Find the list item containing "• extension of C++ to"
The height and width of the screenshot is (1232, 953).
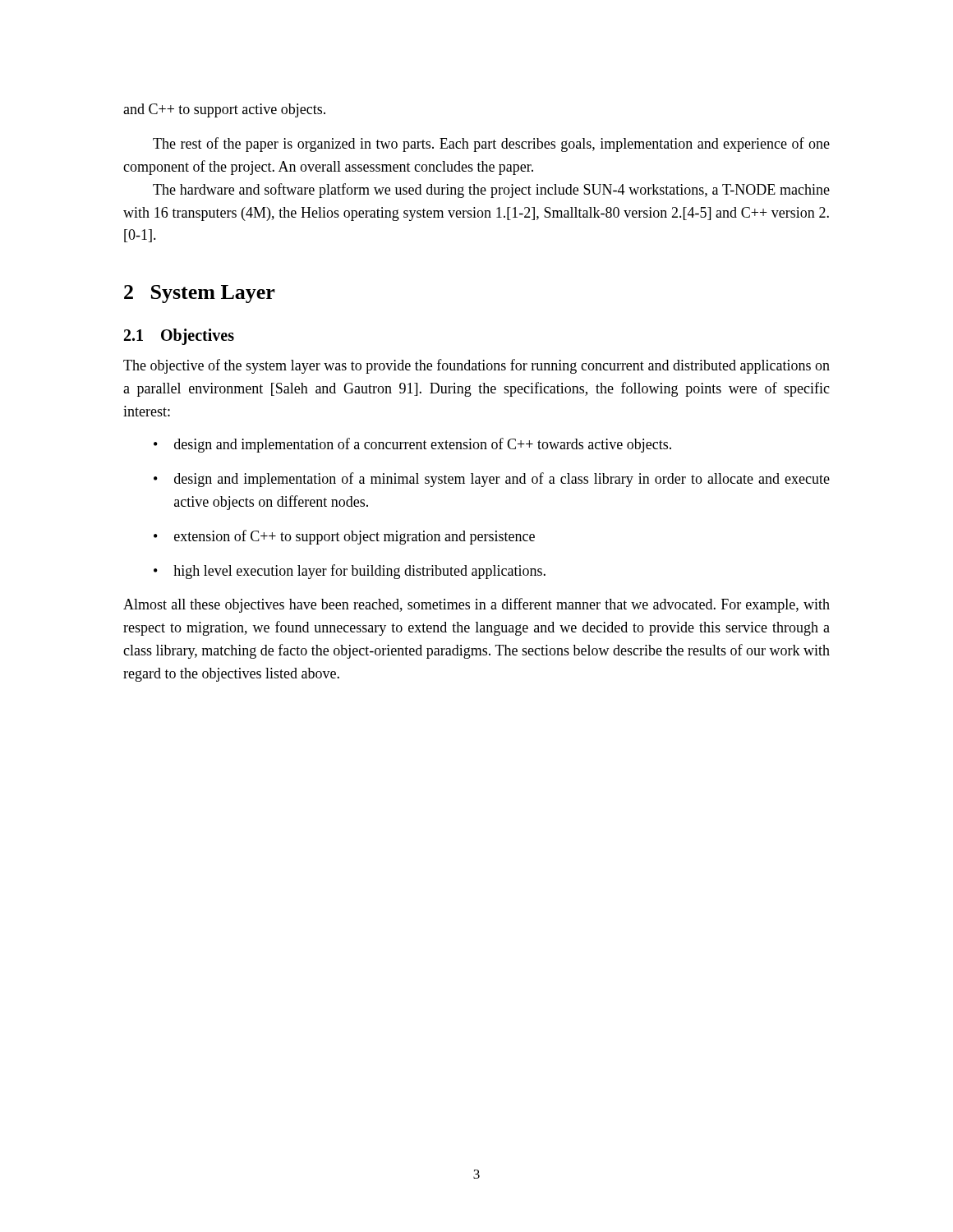coord(491,537)
